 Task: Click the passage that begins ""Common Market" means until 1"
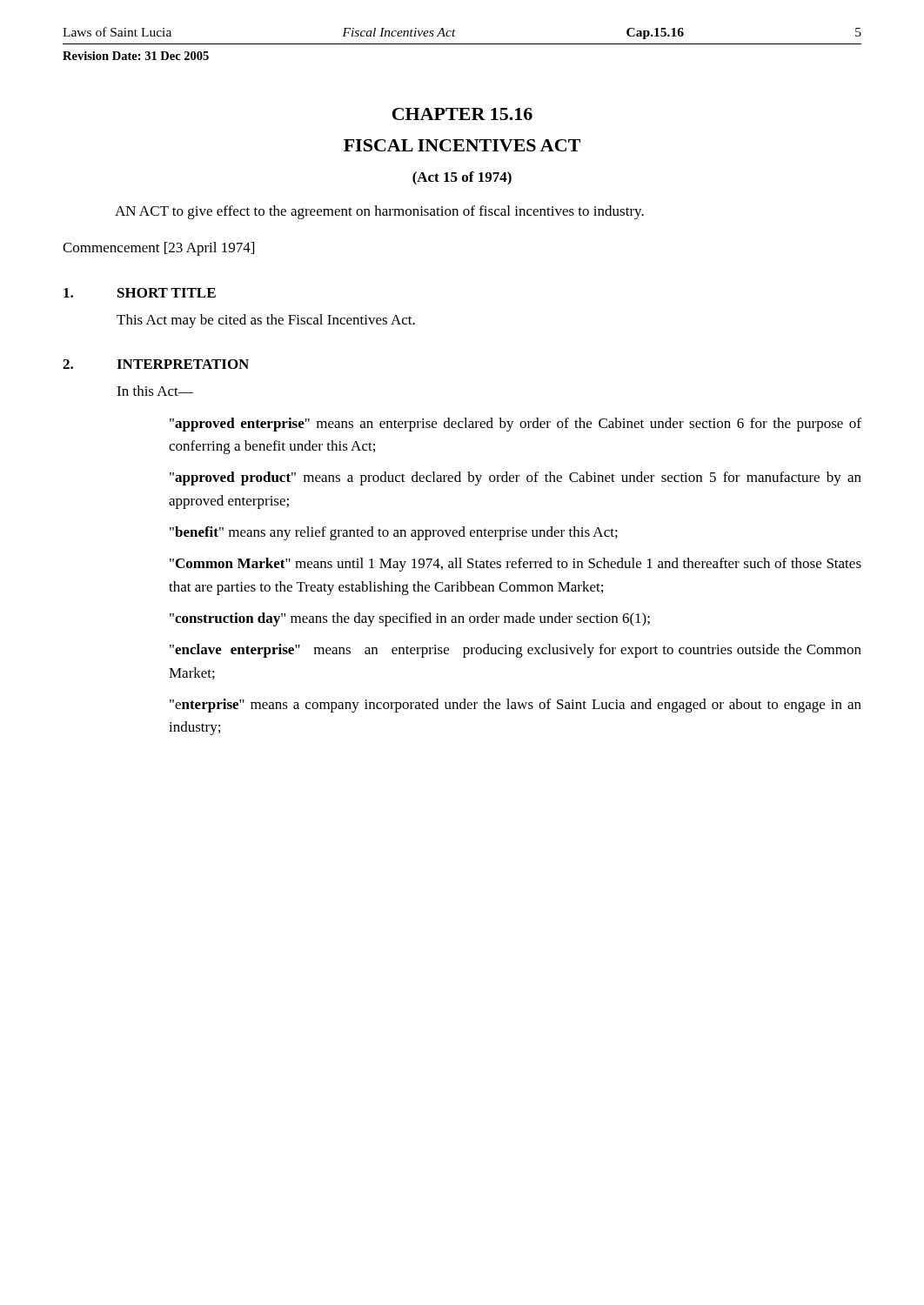(x=489, y=576)
